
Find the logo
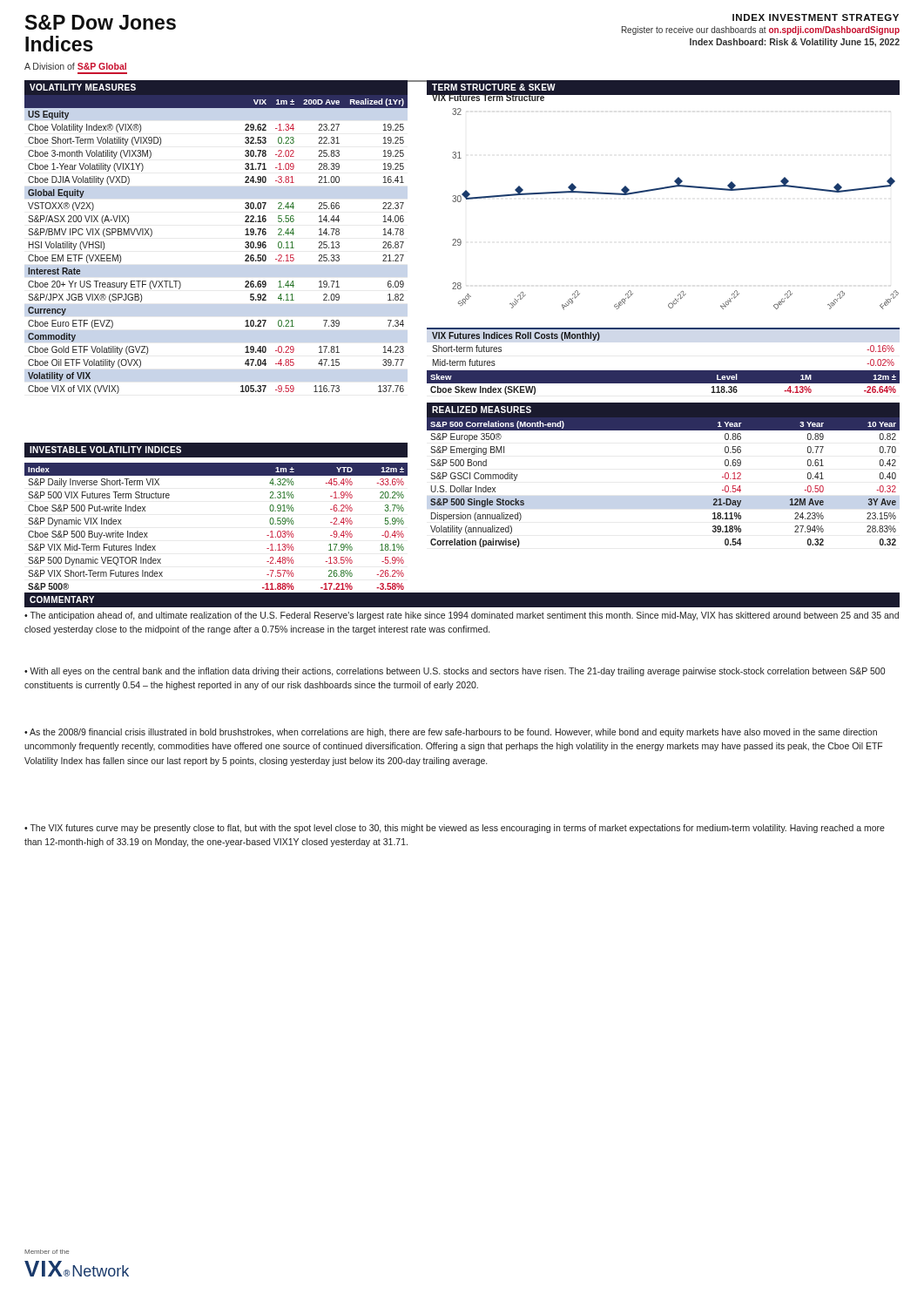77,1264
